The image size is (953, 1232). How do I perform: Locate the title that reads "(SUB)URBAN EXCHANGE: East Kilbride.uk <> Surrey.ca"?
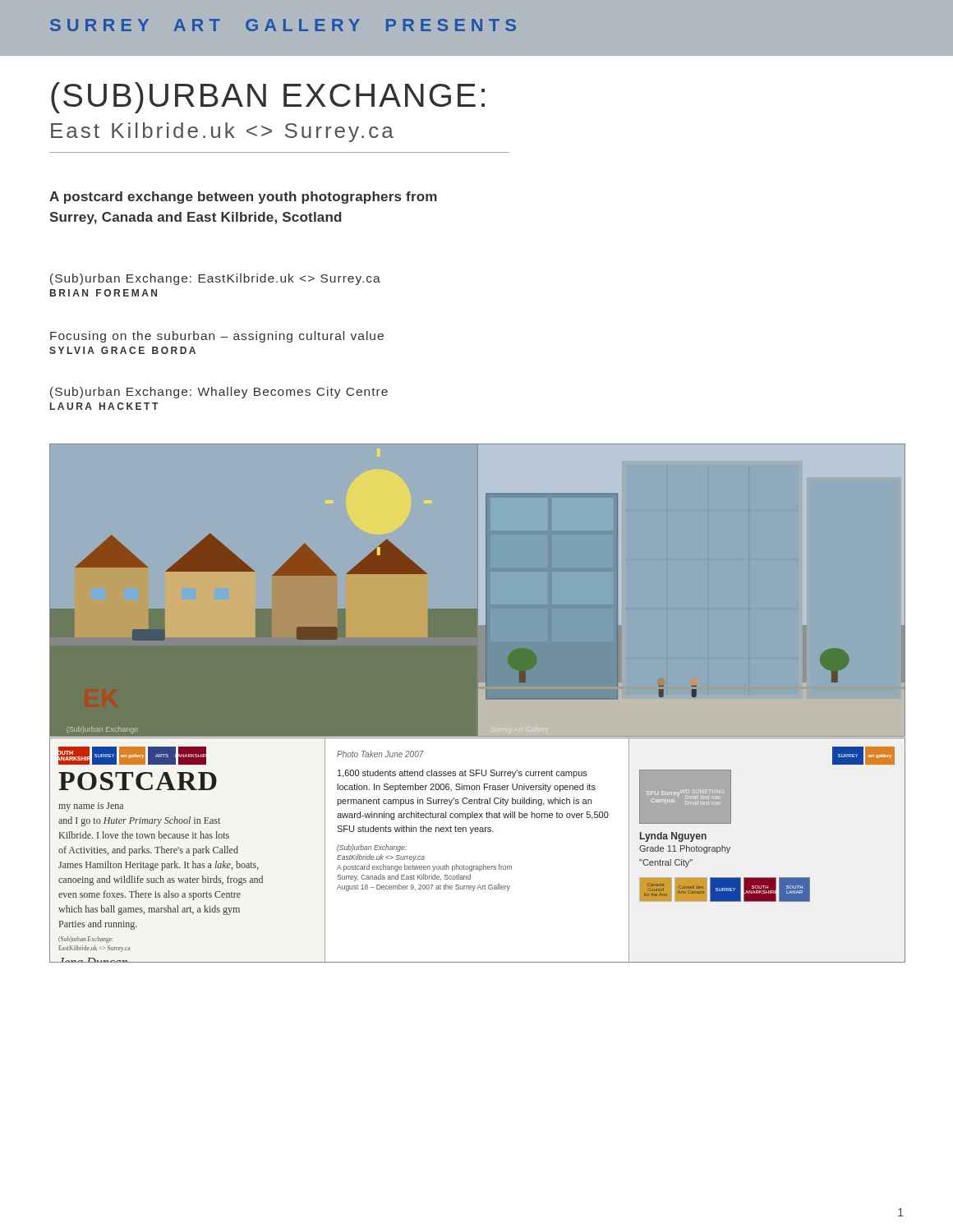[x=345, y=114]
